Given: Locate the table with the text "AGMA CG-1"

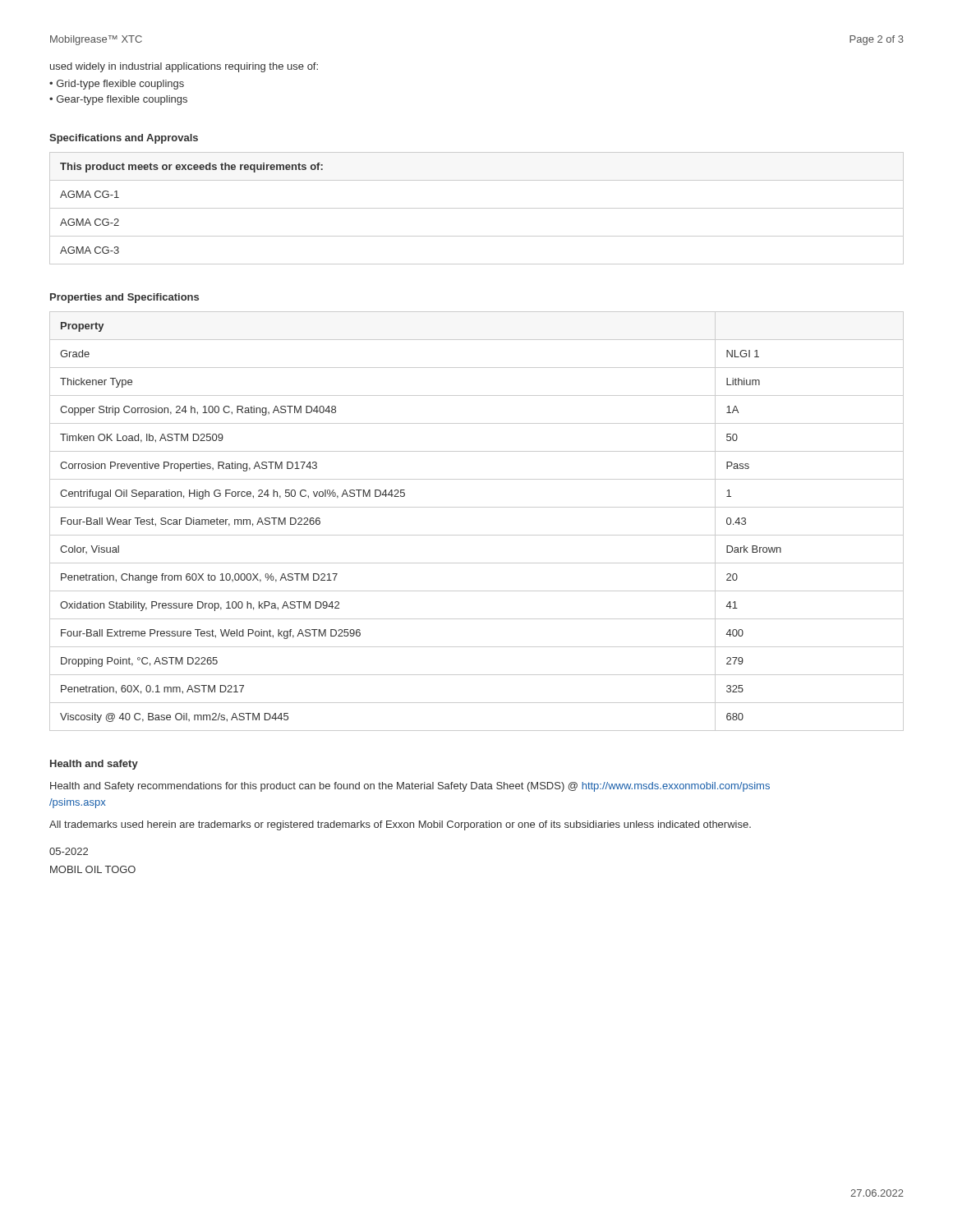Looking at the screenshot, I should (x=476, y=208).
